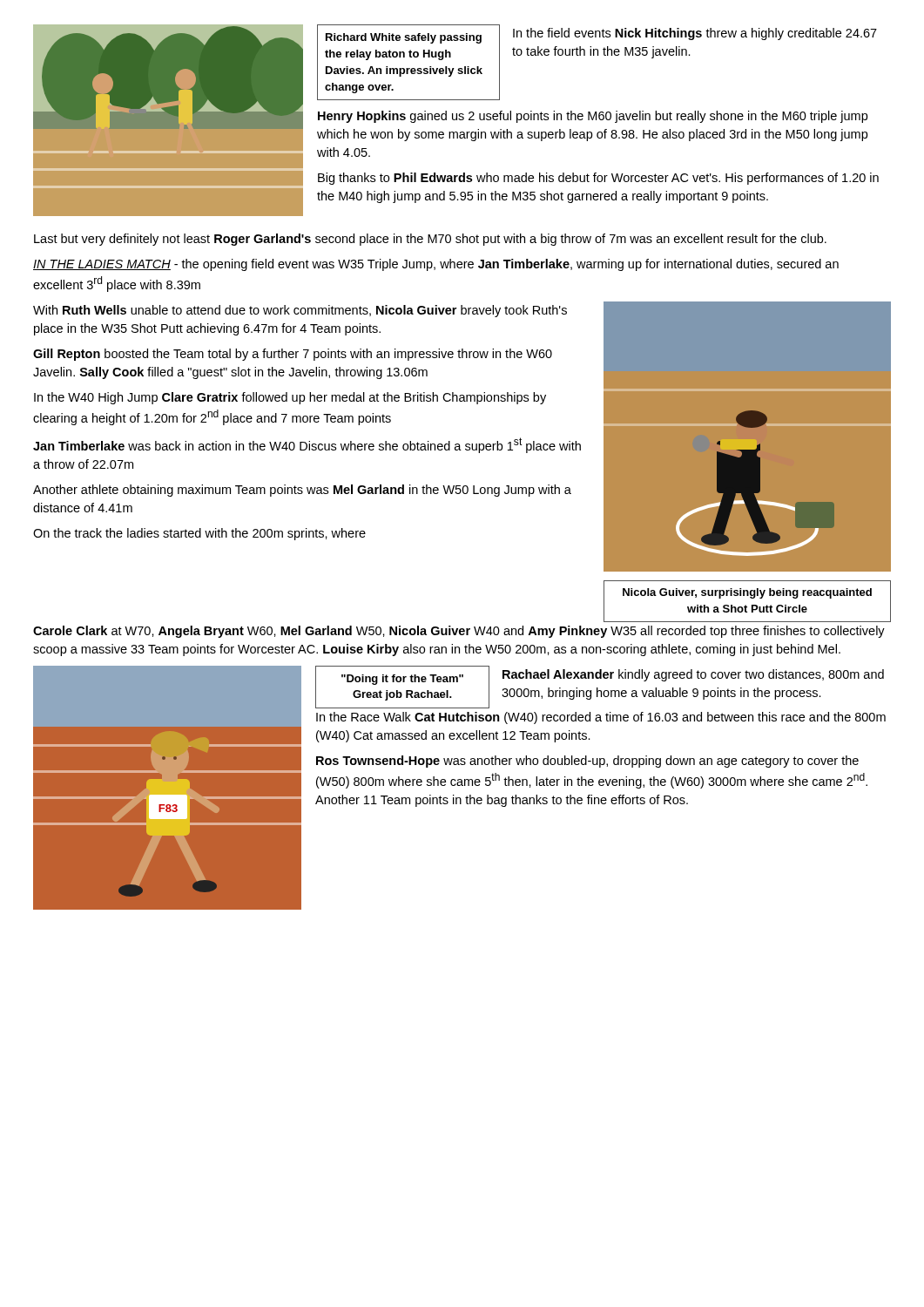Find the block on this page that starts "On the track the ladies started with"
This screenshot has height=1307, width=924.
tap(199, 533)
